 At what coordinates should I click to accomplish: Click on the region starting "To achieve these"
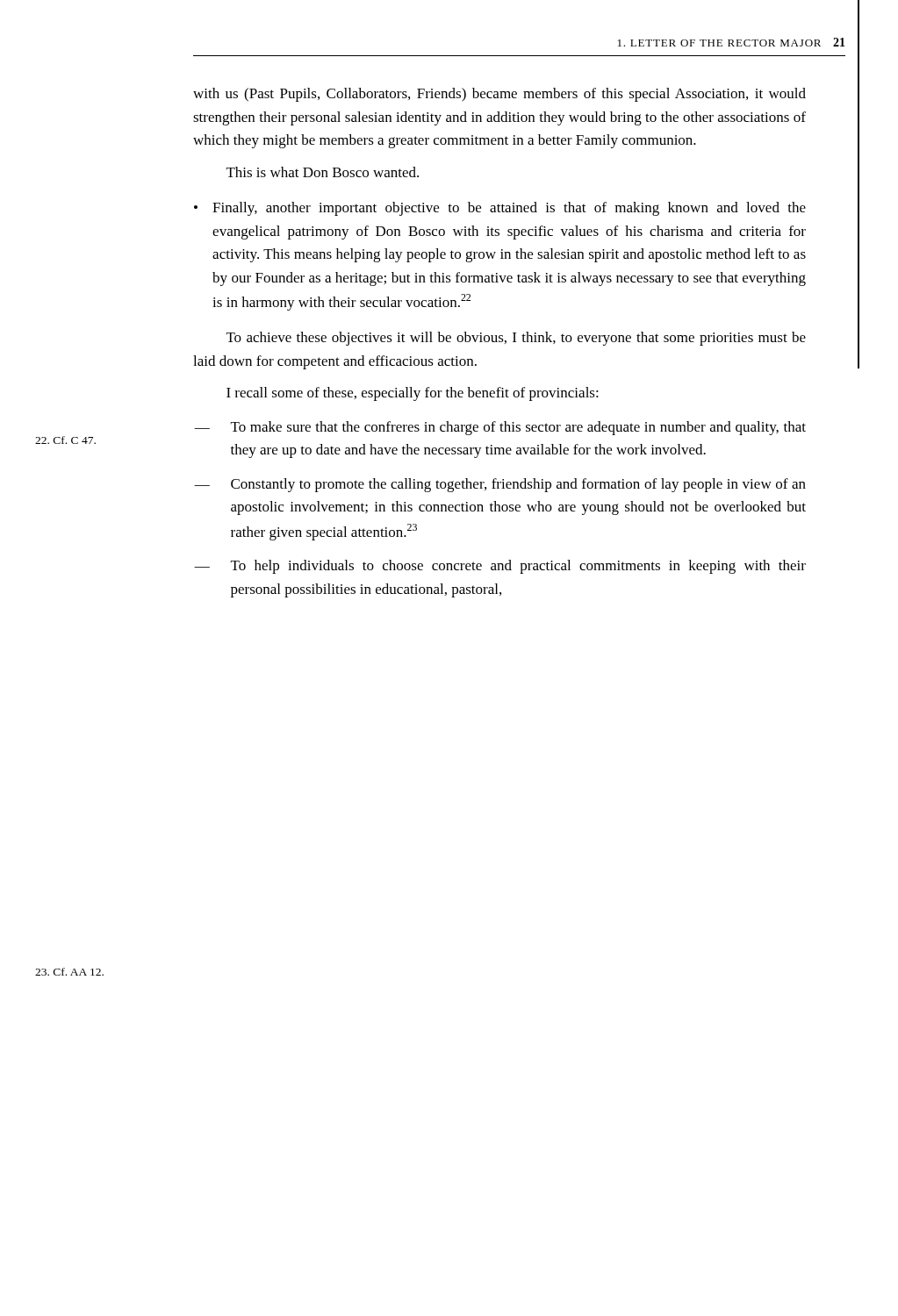[500, 350]
